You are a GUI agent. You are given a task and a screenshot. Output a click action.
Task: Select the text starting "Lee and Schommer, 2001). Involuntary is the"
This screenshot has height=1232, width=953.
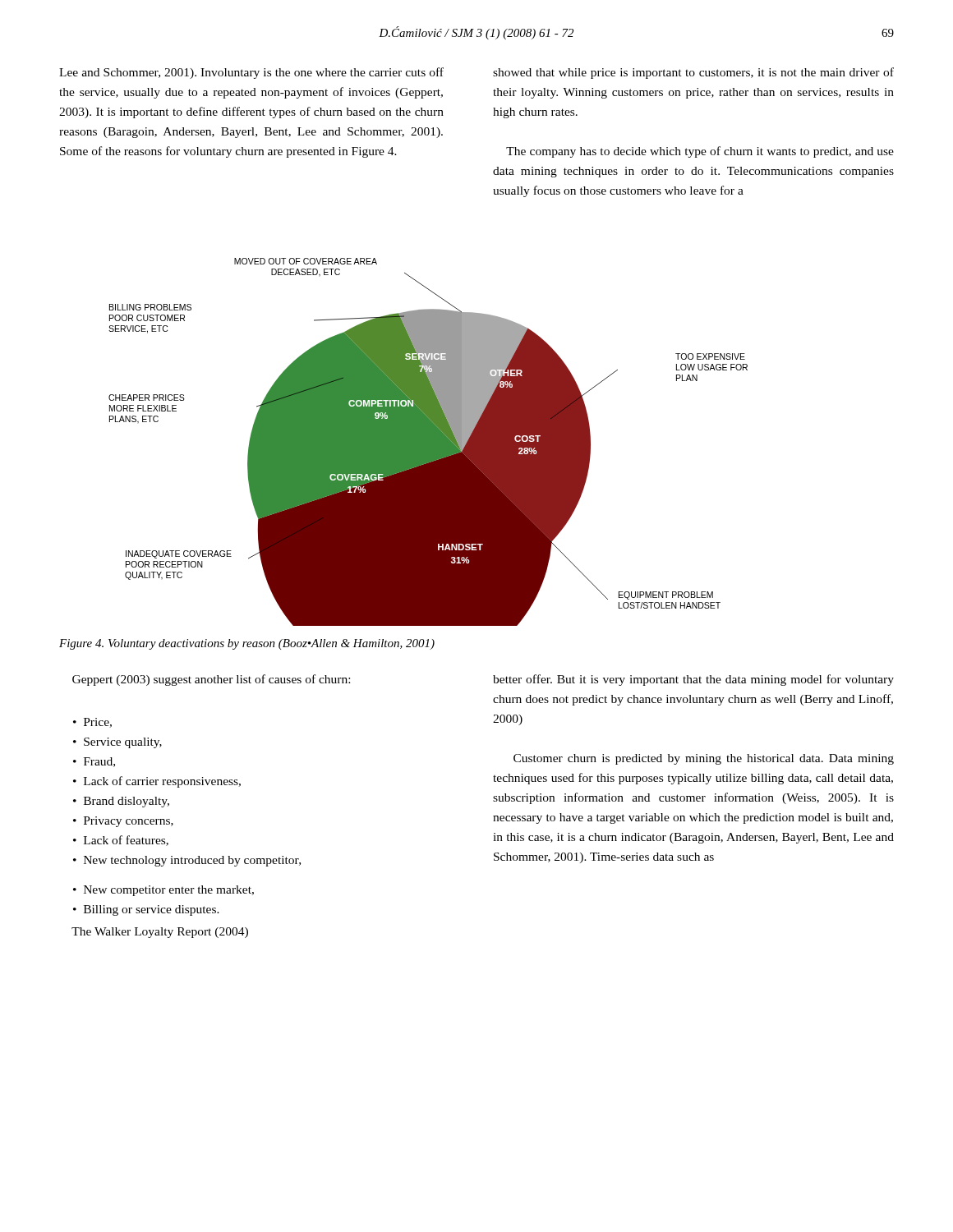pos(251,111)
